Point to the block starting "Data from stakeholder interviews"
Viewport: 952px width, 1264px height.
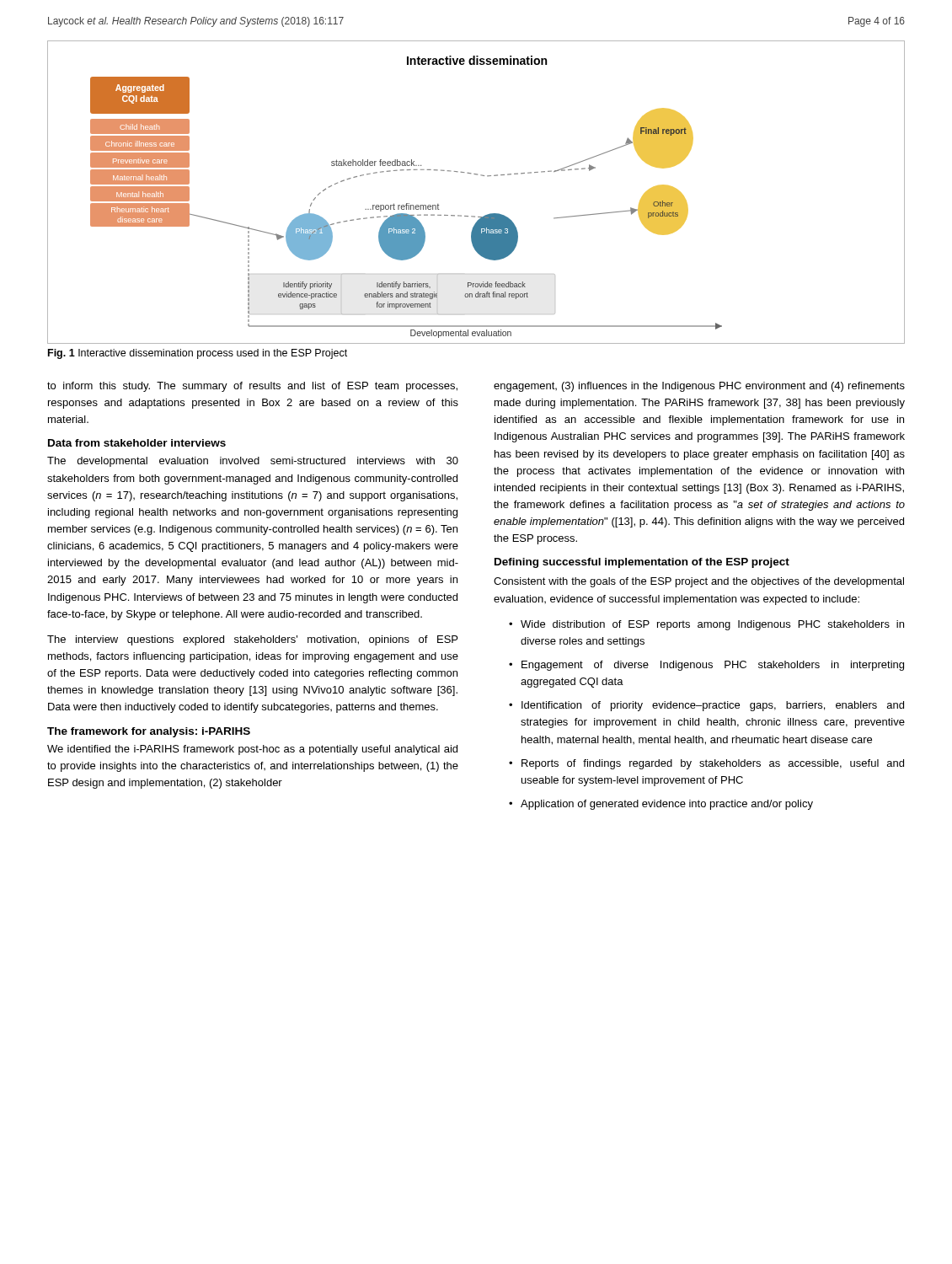coord(137,443)
